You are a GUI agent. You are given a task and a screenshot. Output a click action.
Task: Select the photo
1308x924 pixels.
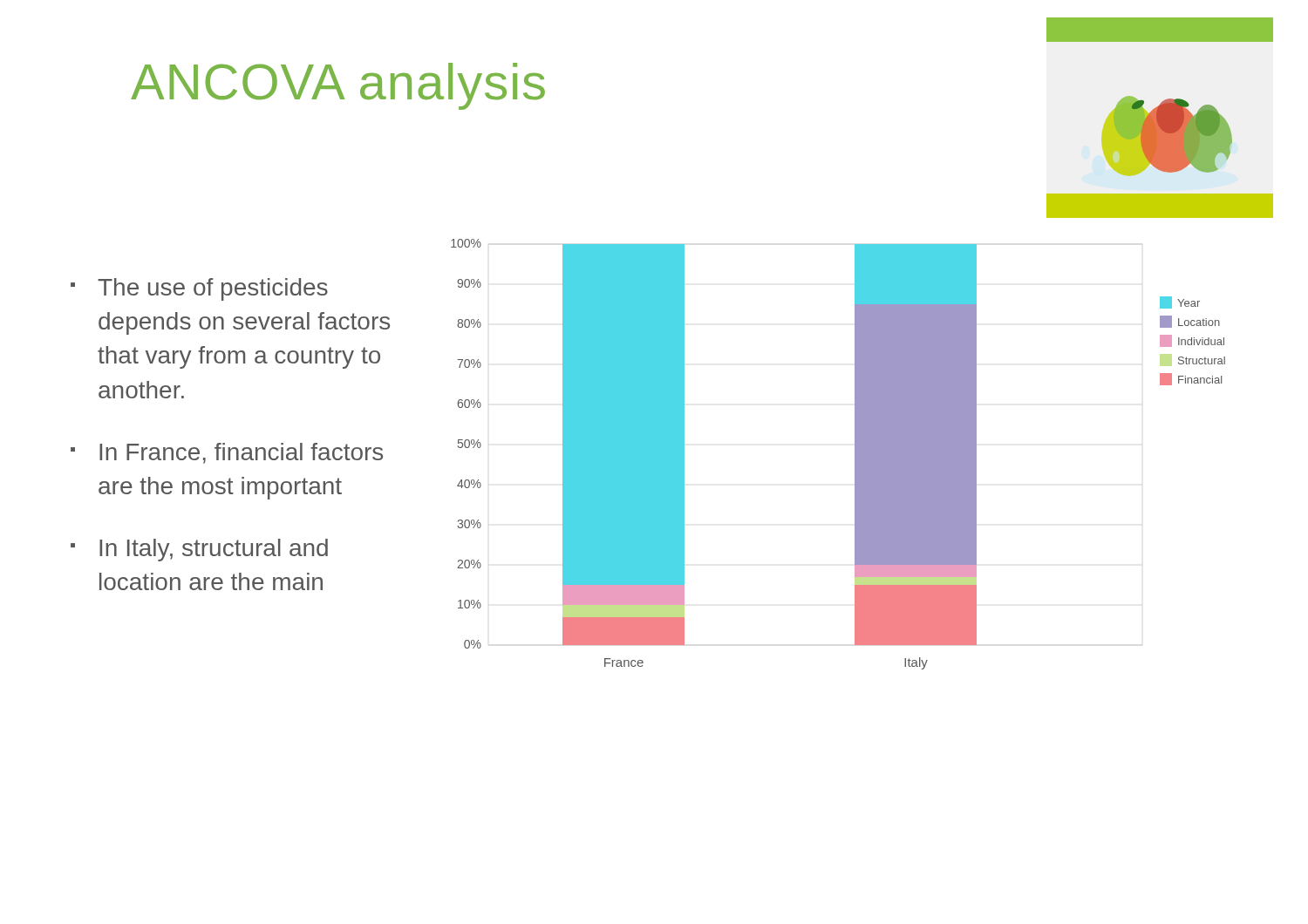(1160, 118)
